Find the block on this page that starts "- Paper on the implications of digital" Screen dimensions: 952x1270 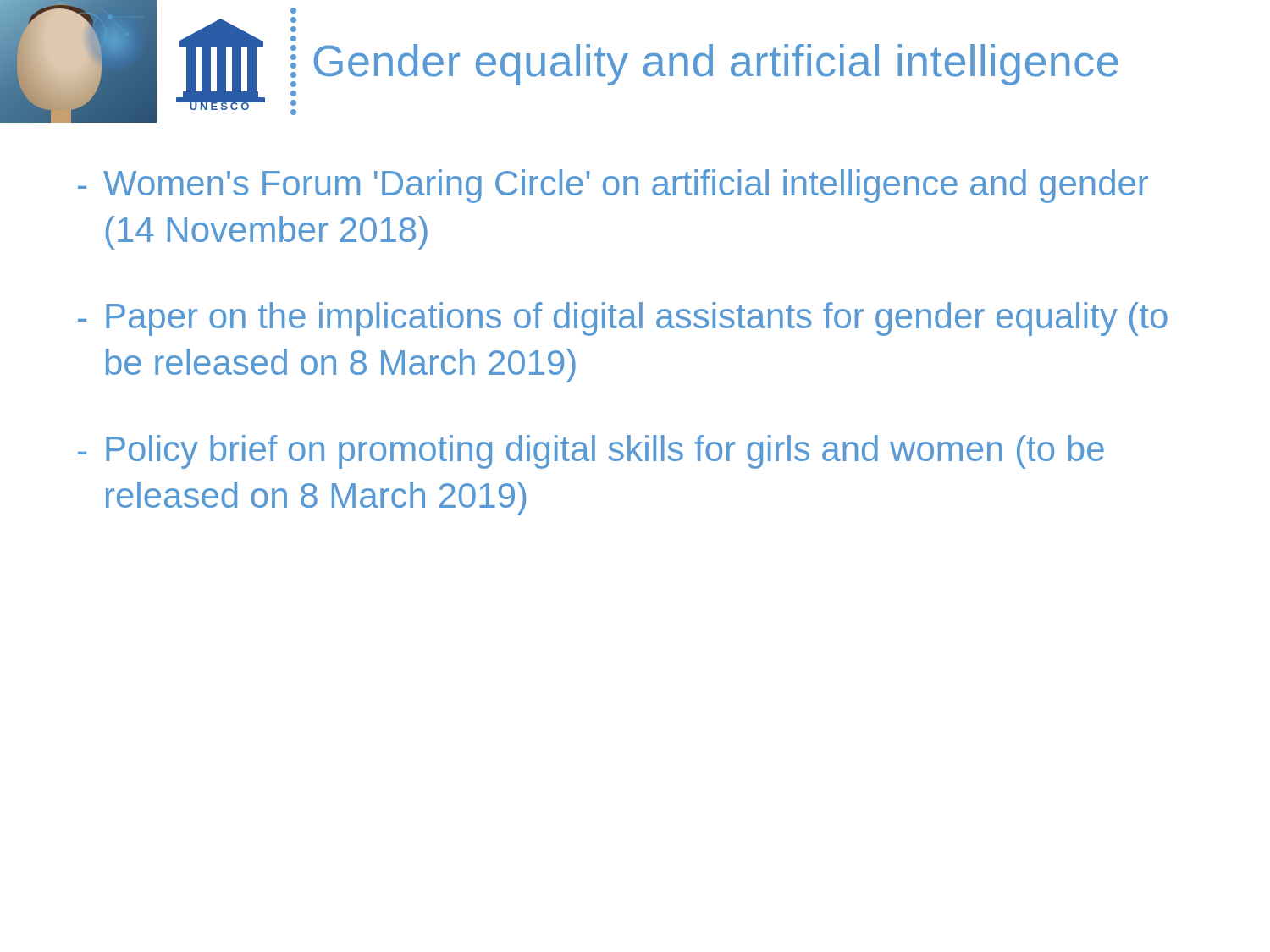click(x=639, y=340)
